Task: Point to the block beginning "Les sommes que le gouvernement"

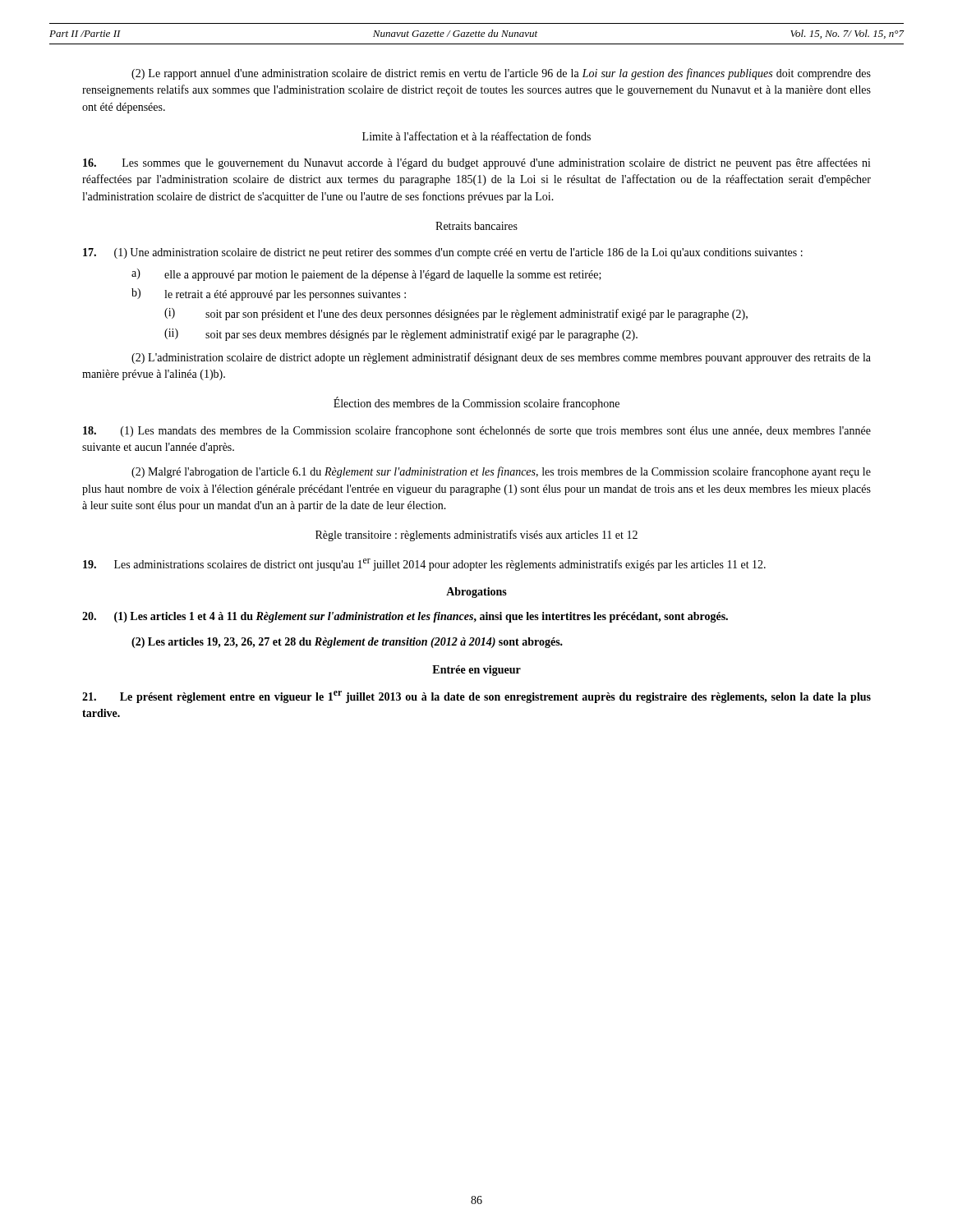Action: point(476,180)
